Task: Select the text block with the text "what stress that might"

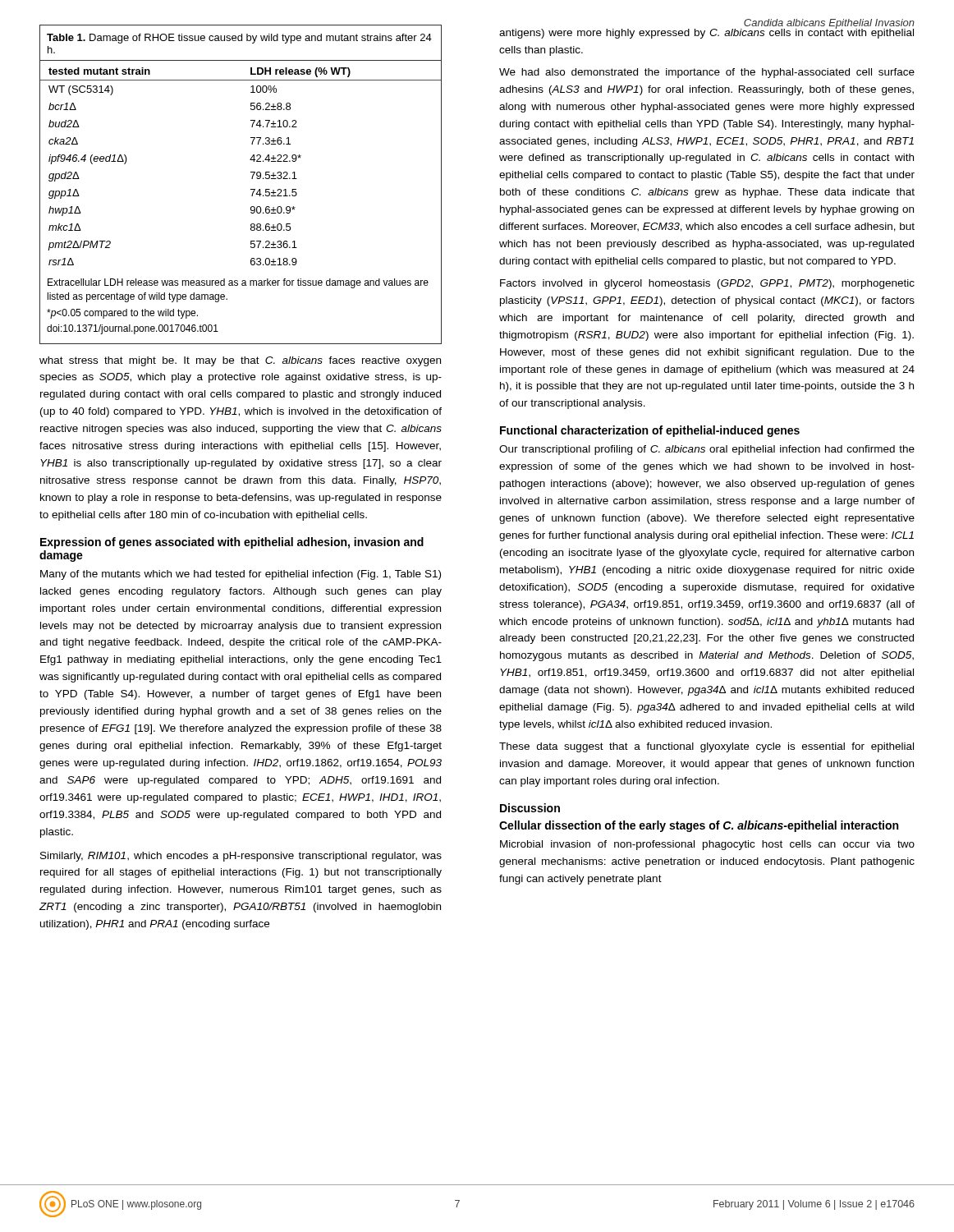Action: 241,438
